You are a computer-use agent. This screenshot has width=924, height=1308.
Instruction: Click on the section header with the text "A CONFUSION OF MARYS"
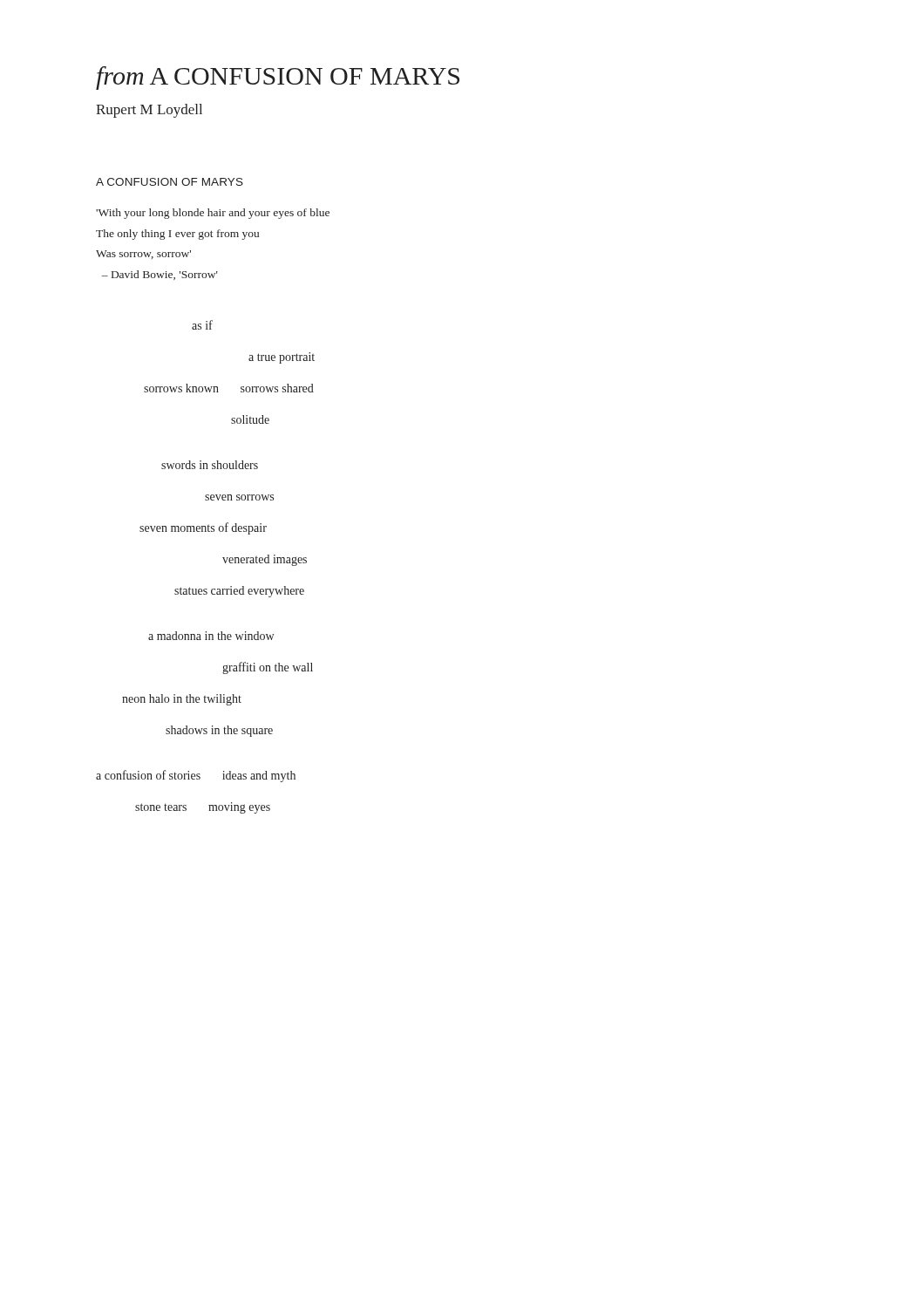170,182
